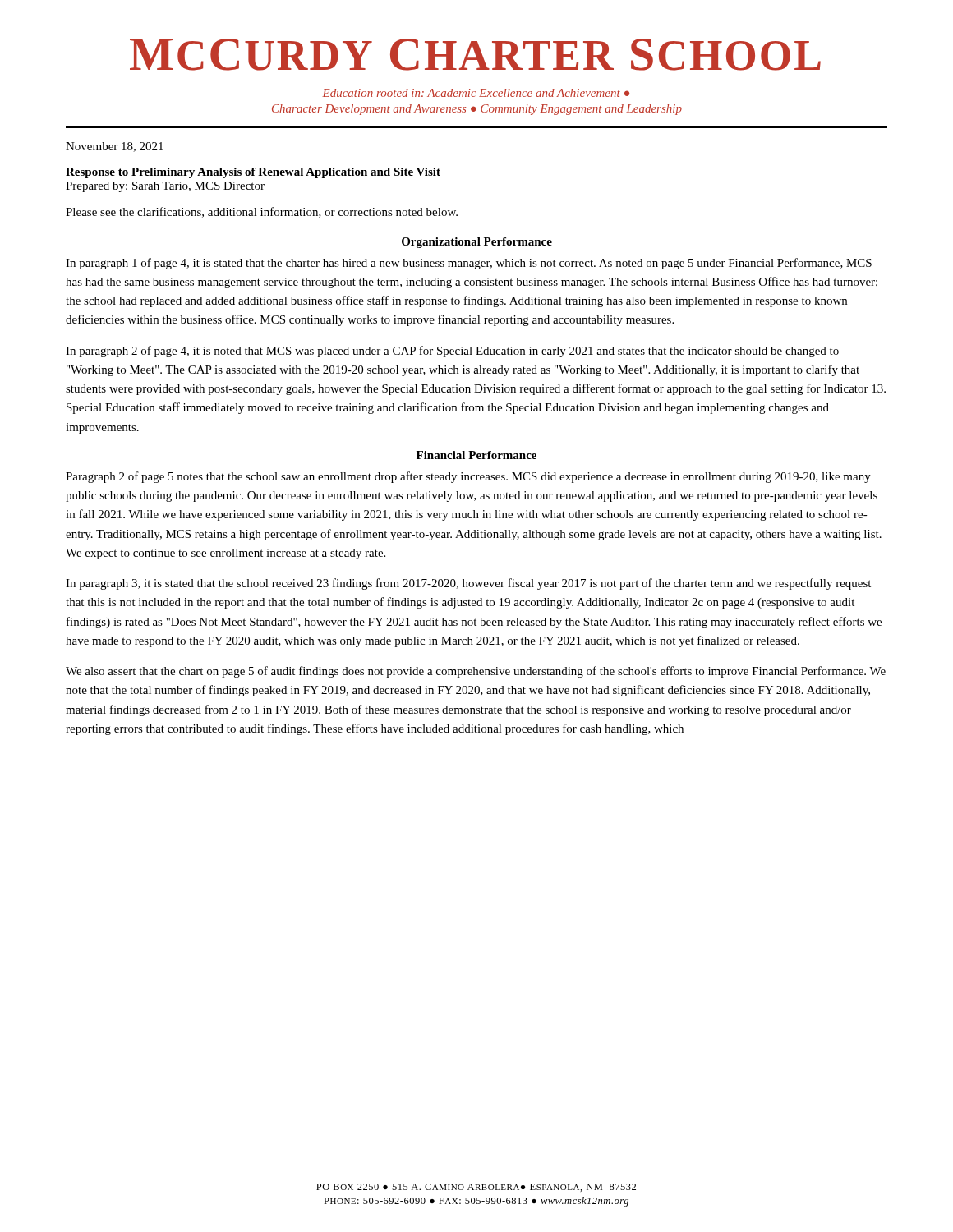Viewport: 953px width, 1232px height.
Task: Navigate to the region starting "November 18, 2021"
Action: [115, 146]
